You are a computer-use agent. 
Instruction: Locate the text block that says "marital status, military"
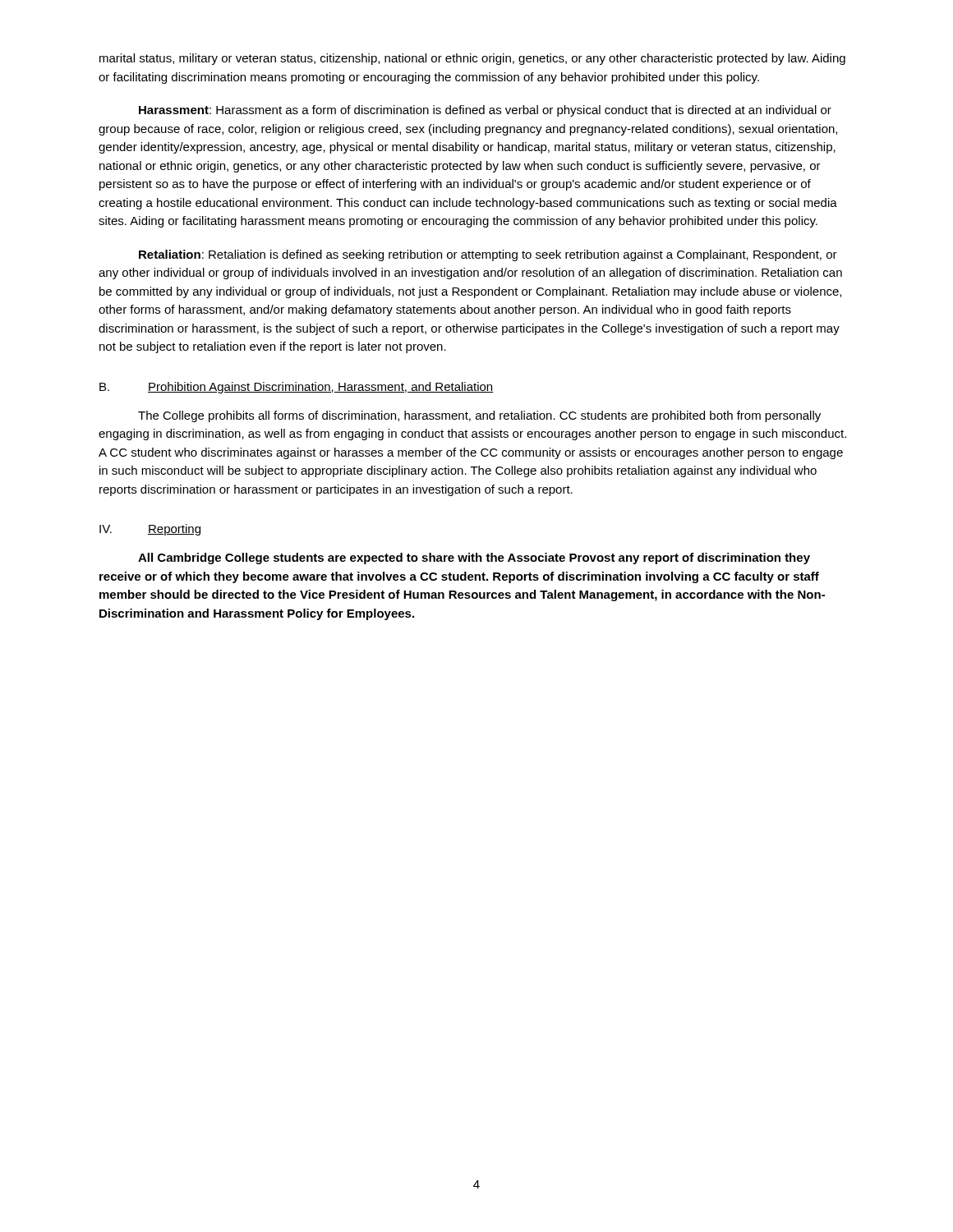coord(472,67)
